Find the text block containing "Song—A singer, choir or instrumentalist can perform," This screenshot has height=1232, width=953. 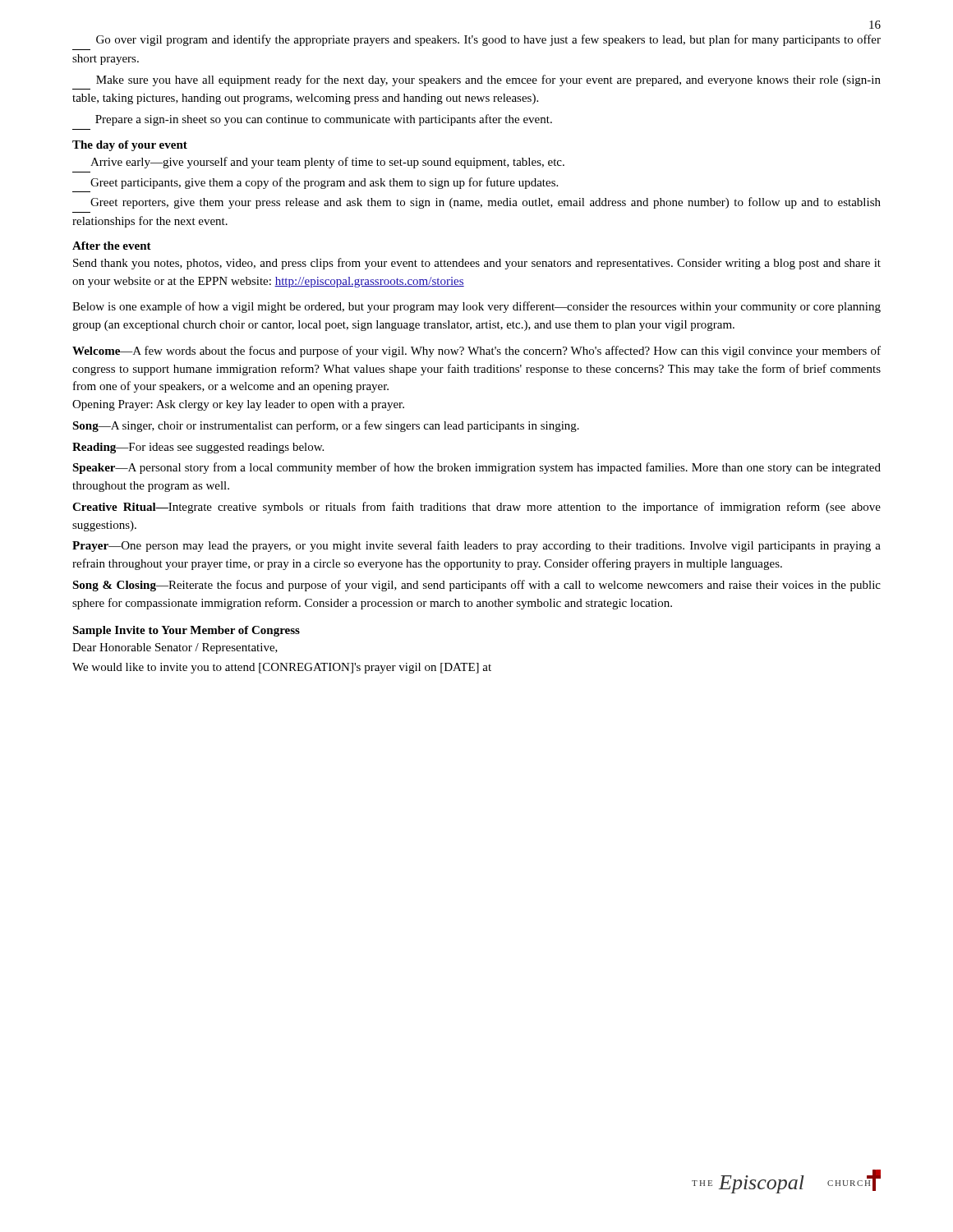click(326, 425)
